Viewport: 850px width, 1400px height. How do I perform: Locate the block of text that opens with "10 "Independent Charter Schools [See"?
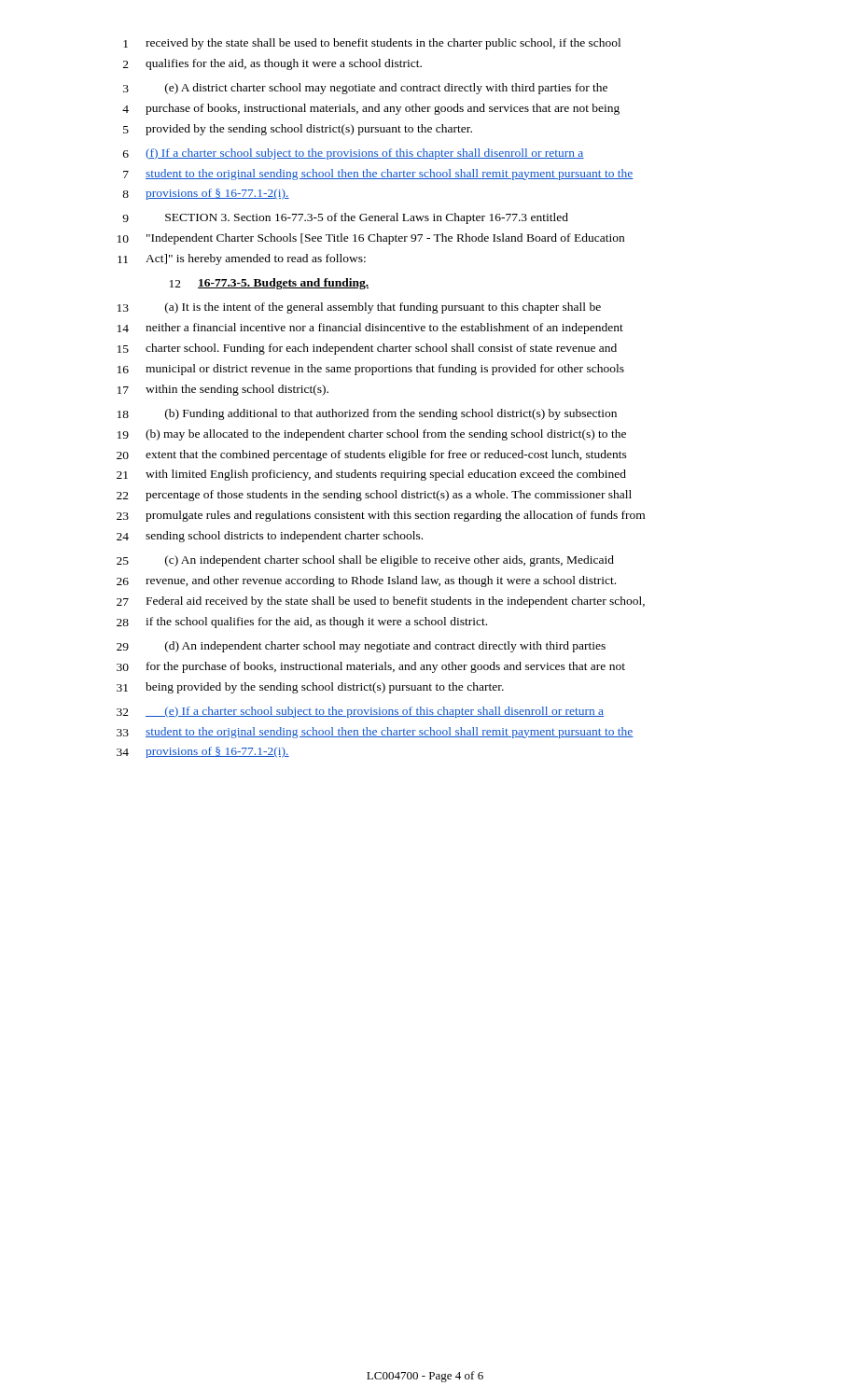(x=438, y=239)
